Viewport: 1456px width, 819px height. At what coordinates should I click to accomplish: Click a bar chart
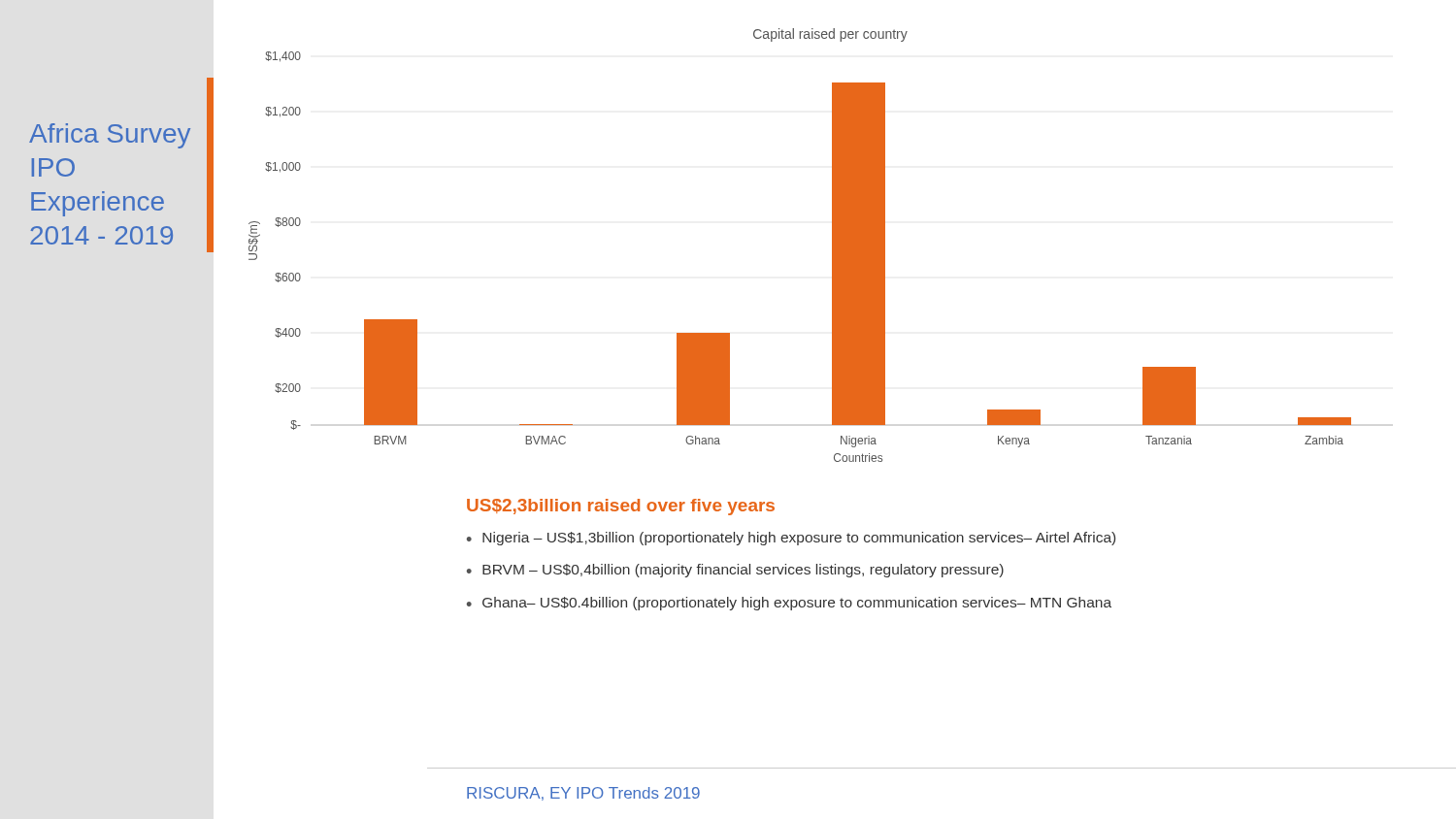[x=830, y=245]
